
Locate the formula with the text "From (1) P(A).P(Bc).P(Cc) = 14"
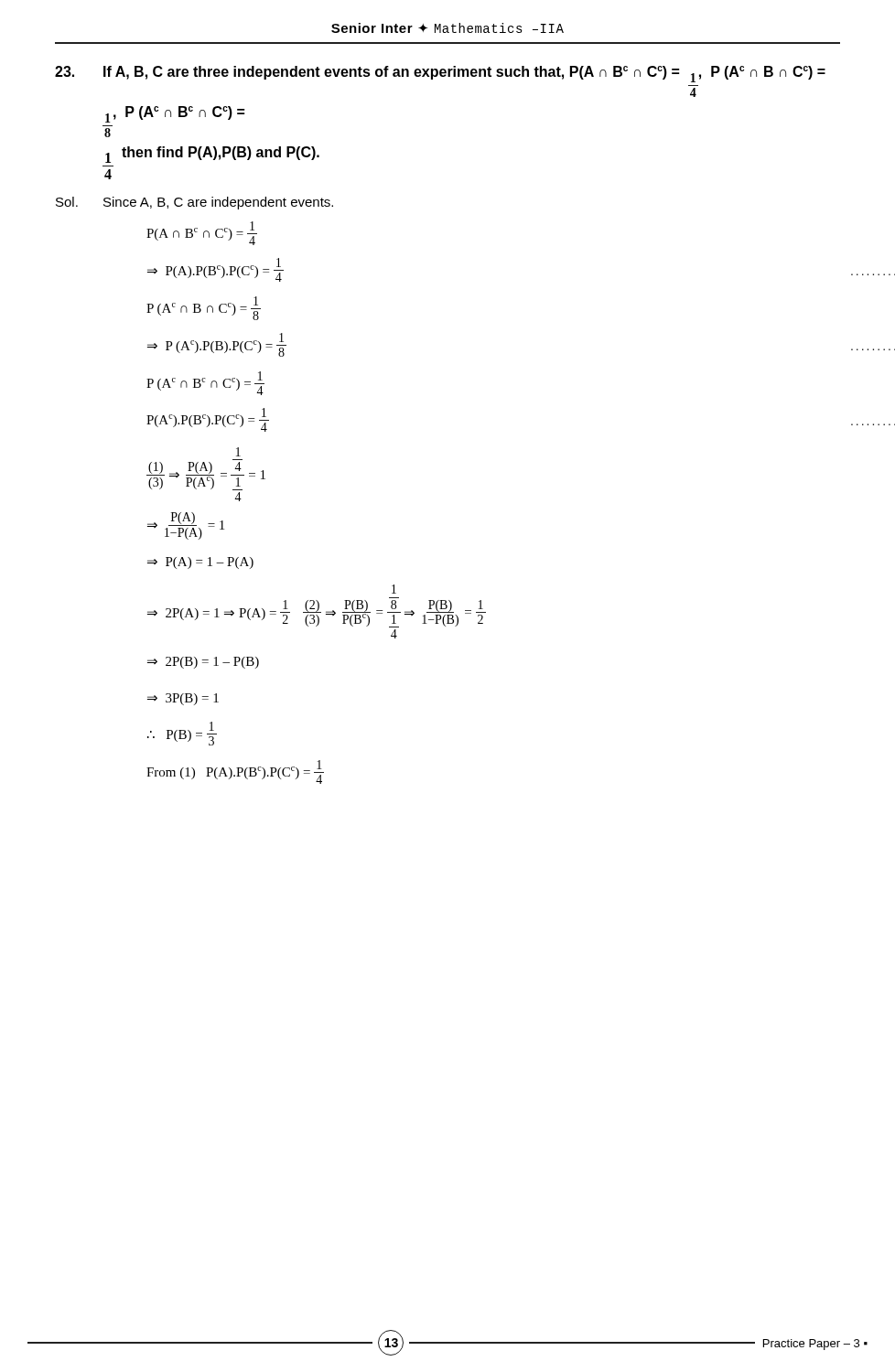(x=235, y=773)
